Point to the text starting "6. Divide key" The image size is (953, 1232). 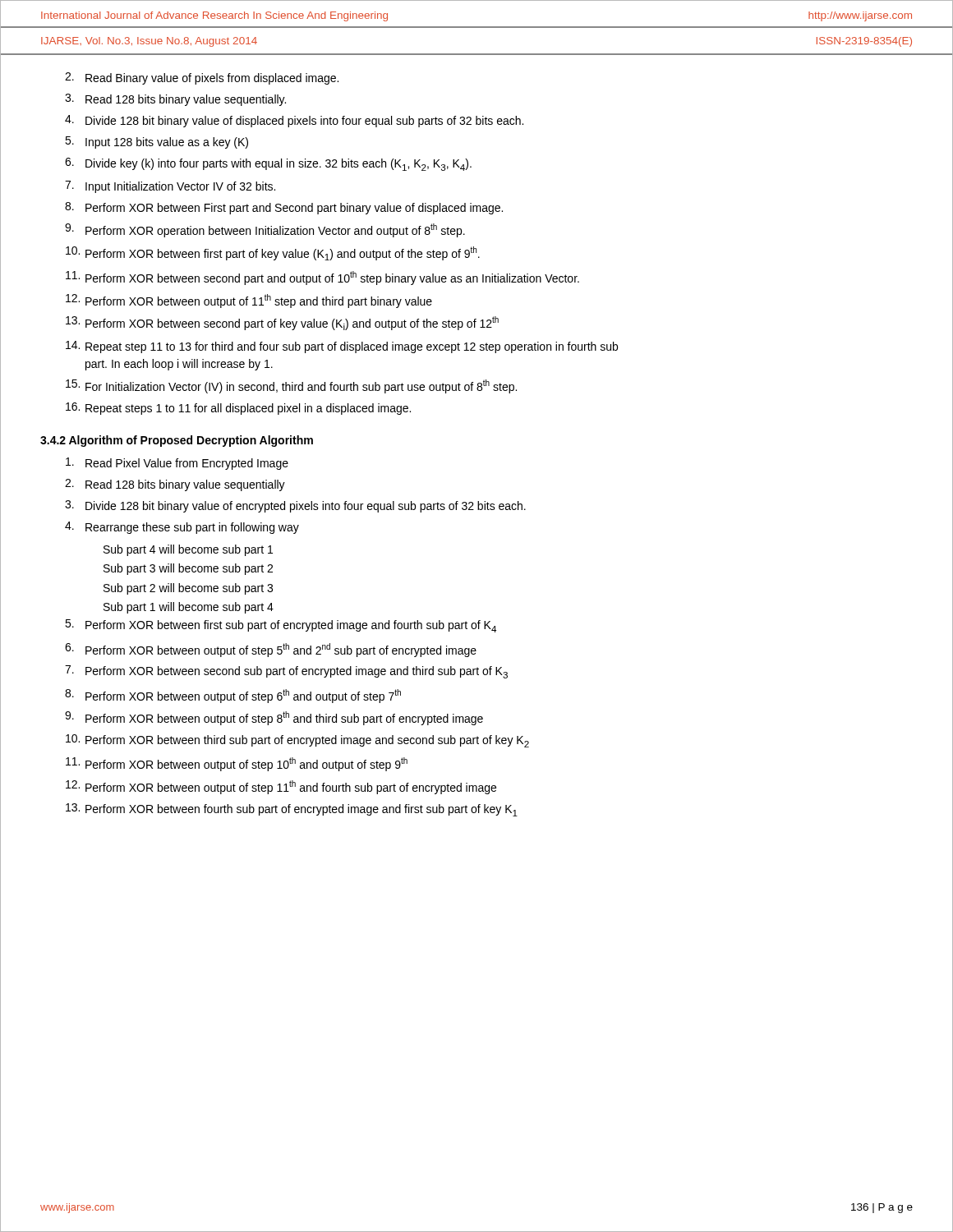coord(269,165)
